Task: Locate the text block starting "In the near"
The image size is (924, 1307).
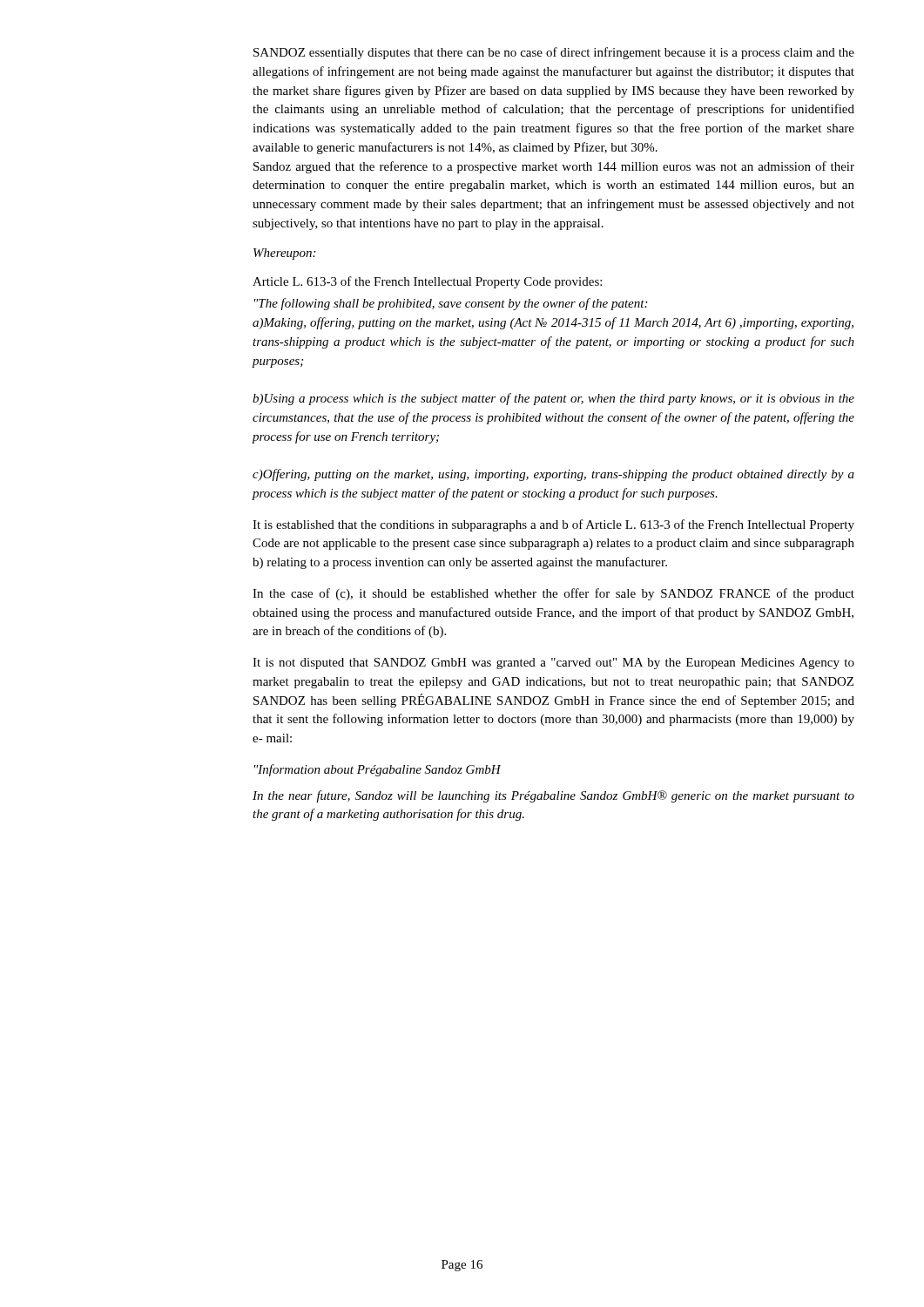Action: 553,805
